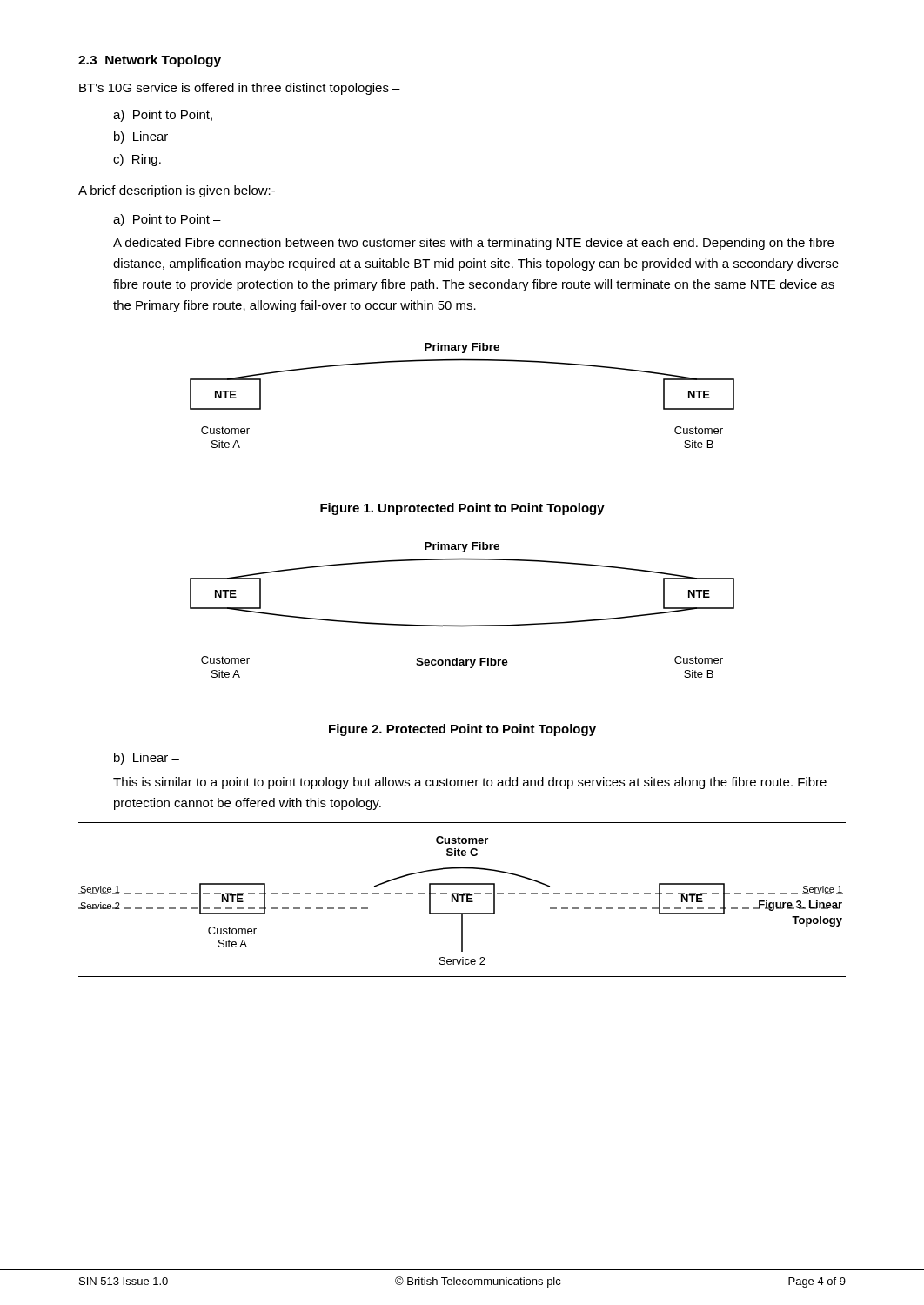The width and height of the screenshot is (924, 1305).
Task: Find "a) Point to Point," on this page
Action: pyautogui.click(x=163, y=114)
